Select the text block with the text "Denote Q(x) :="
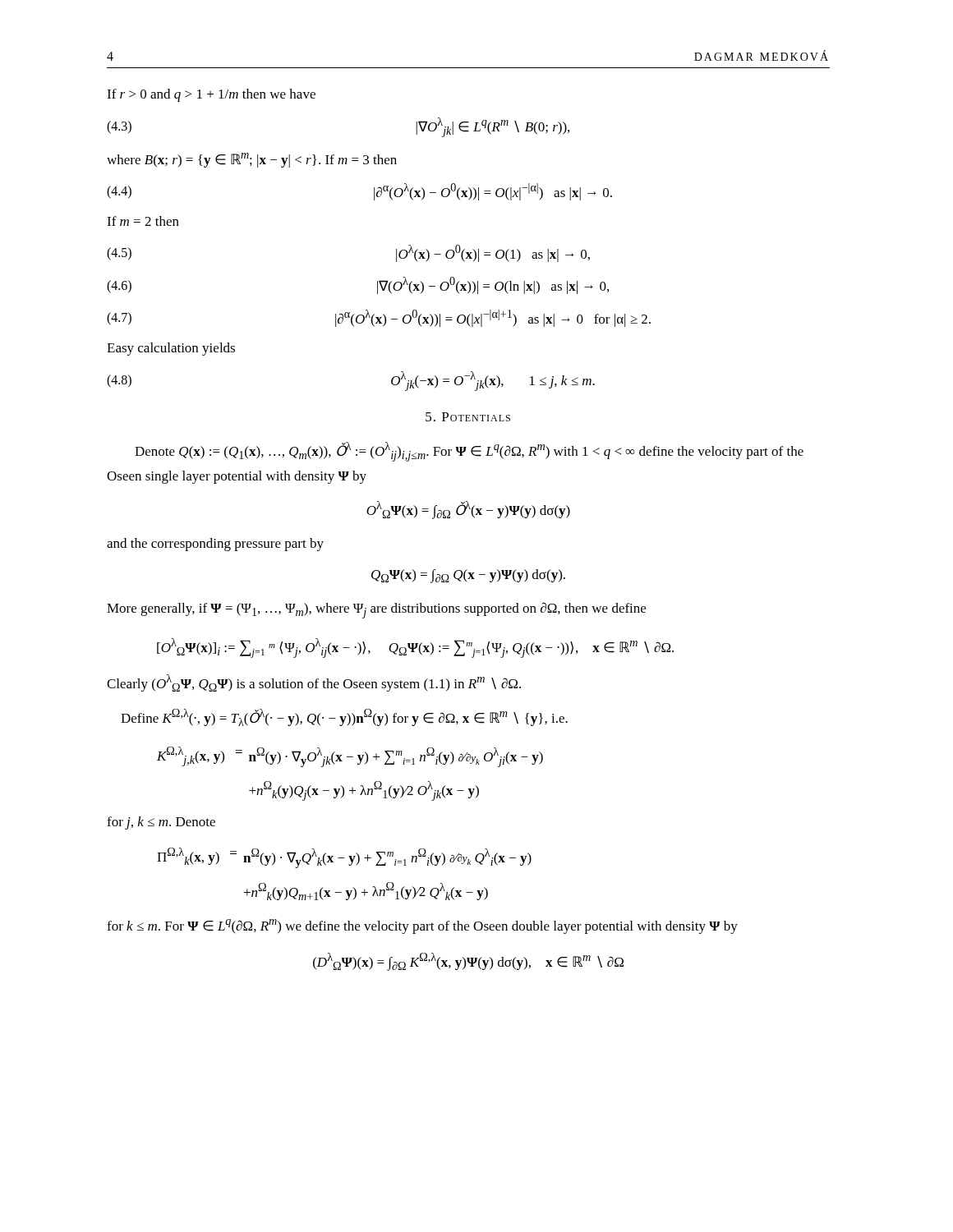 (x=455, y=461)
